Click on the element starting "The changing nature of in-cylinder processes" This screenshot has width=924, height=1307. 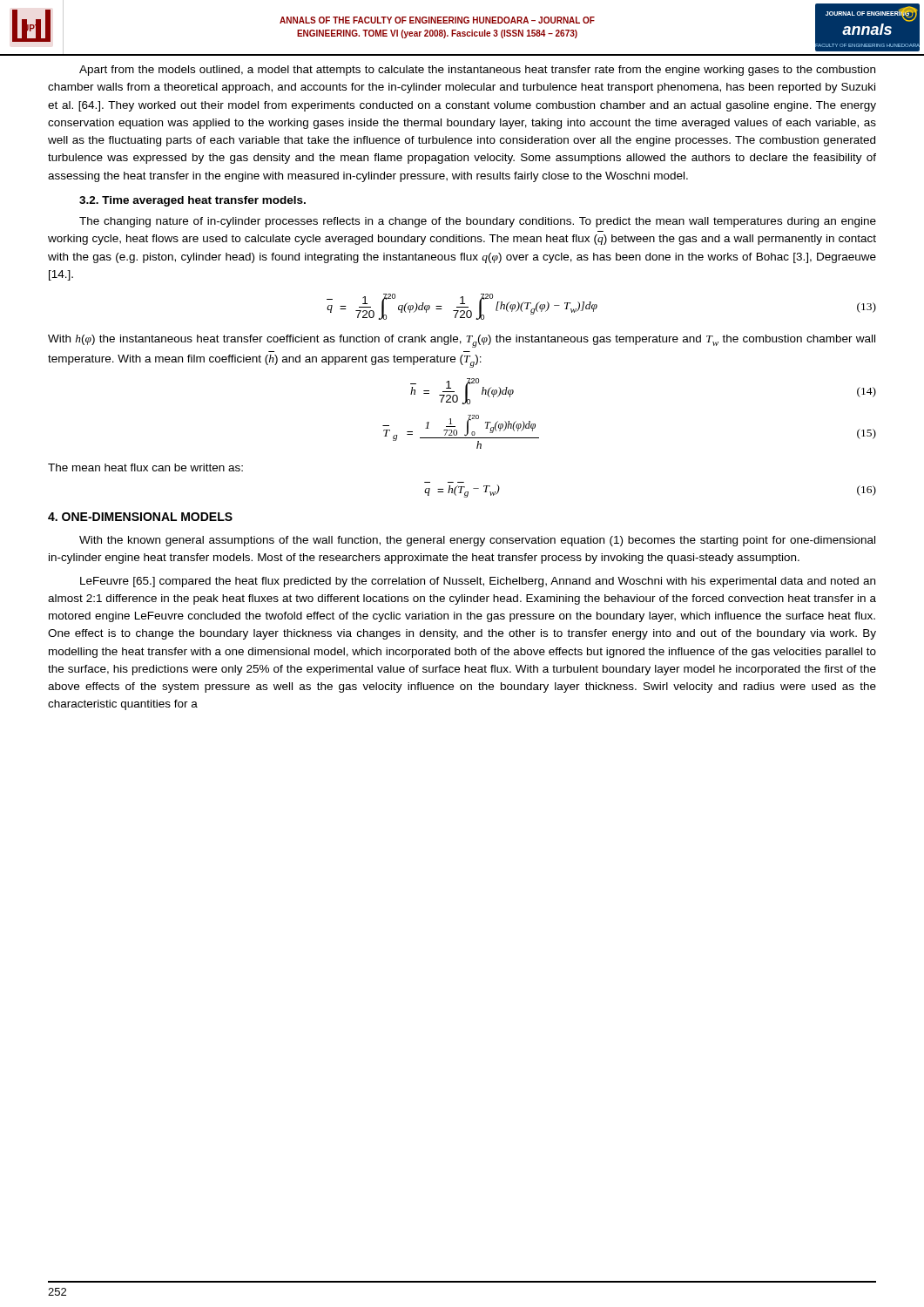pos(462,248)
